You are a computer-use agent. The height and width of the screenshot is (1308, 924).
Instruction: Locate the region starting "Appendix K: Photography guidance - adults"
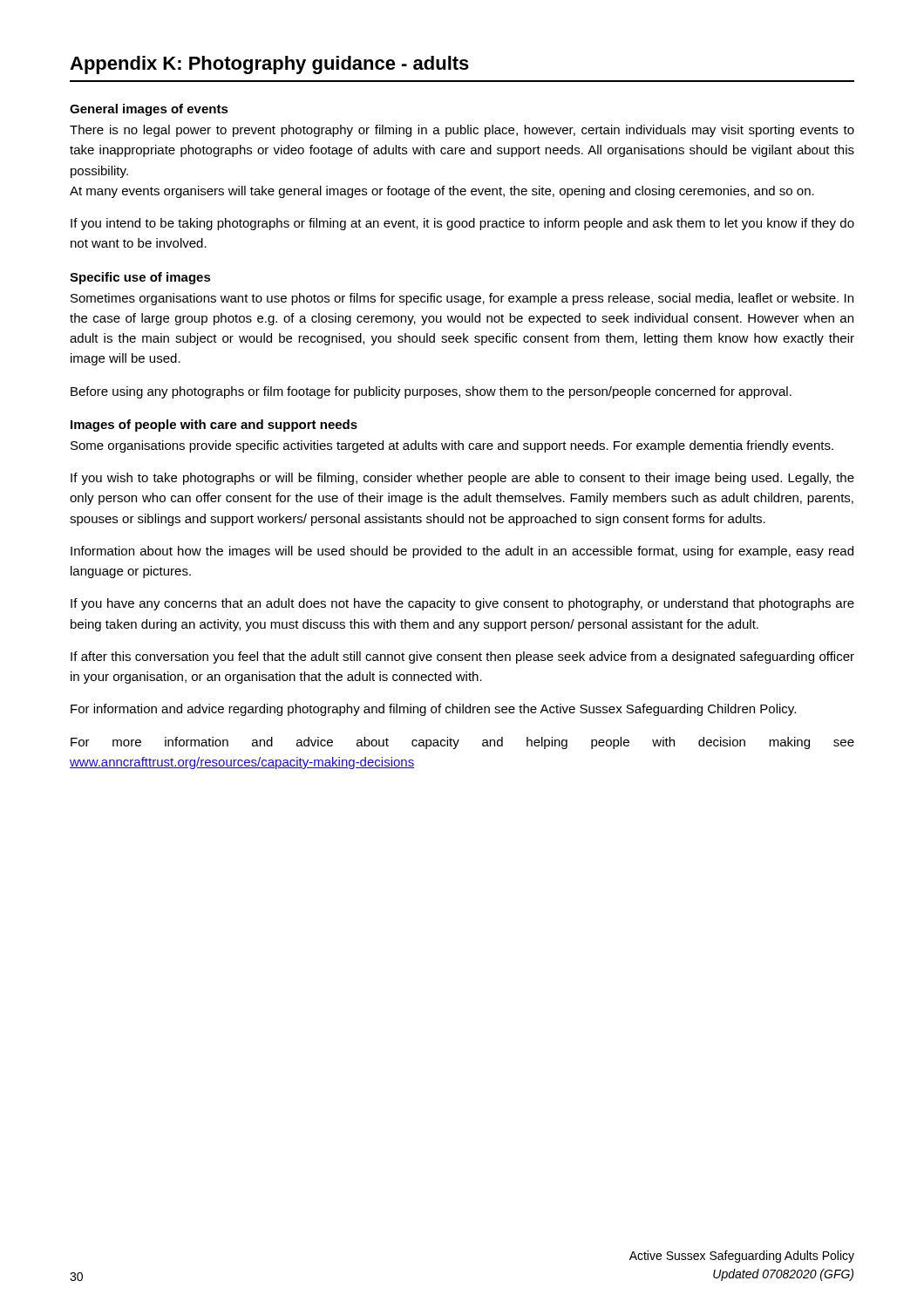(270, 63)
